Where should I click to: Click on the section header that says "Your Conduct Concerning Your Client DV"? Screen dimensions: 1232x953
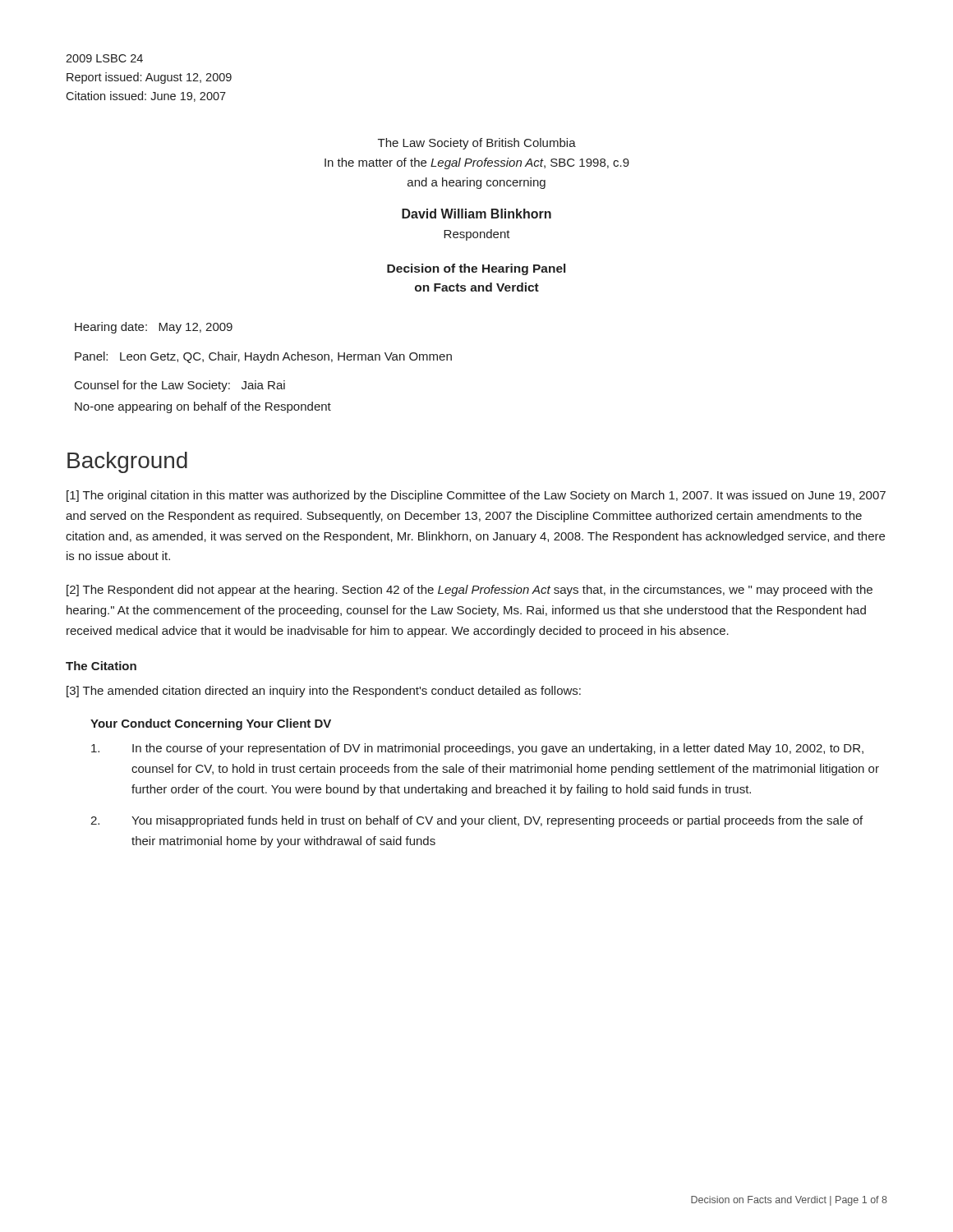coord(211,723)
